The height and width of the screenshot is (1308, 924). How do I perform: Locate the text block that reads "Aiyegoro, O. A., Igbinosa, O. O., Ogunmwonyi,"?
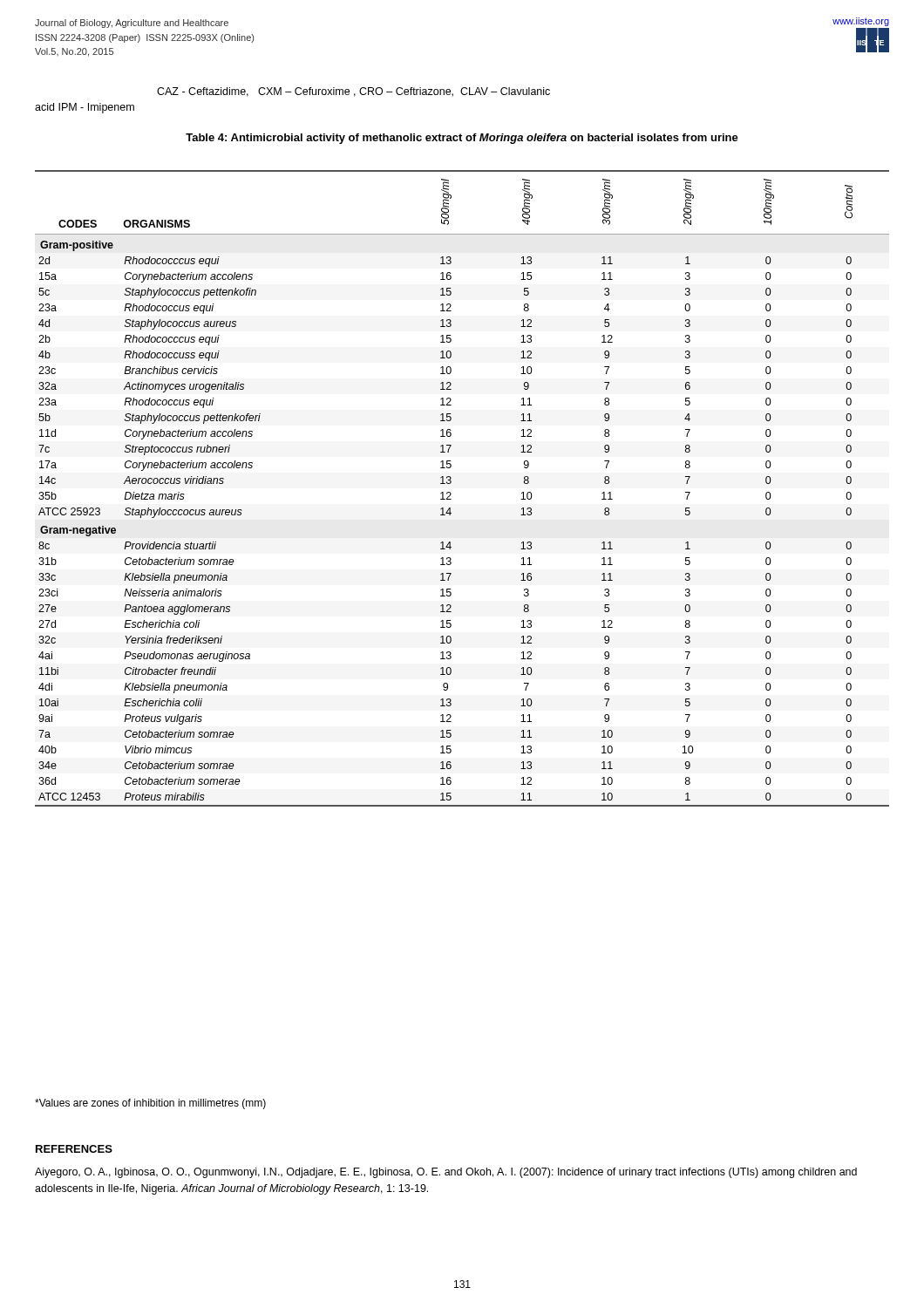(x=446, y=1180)
